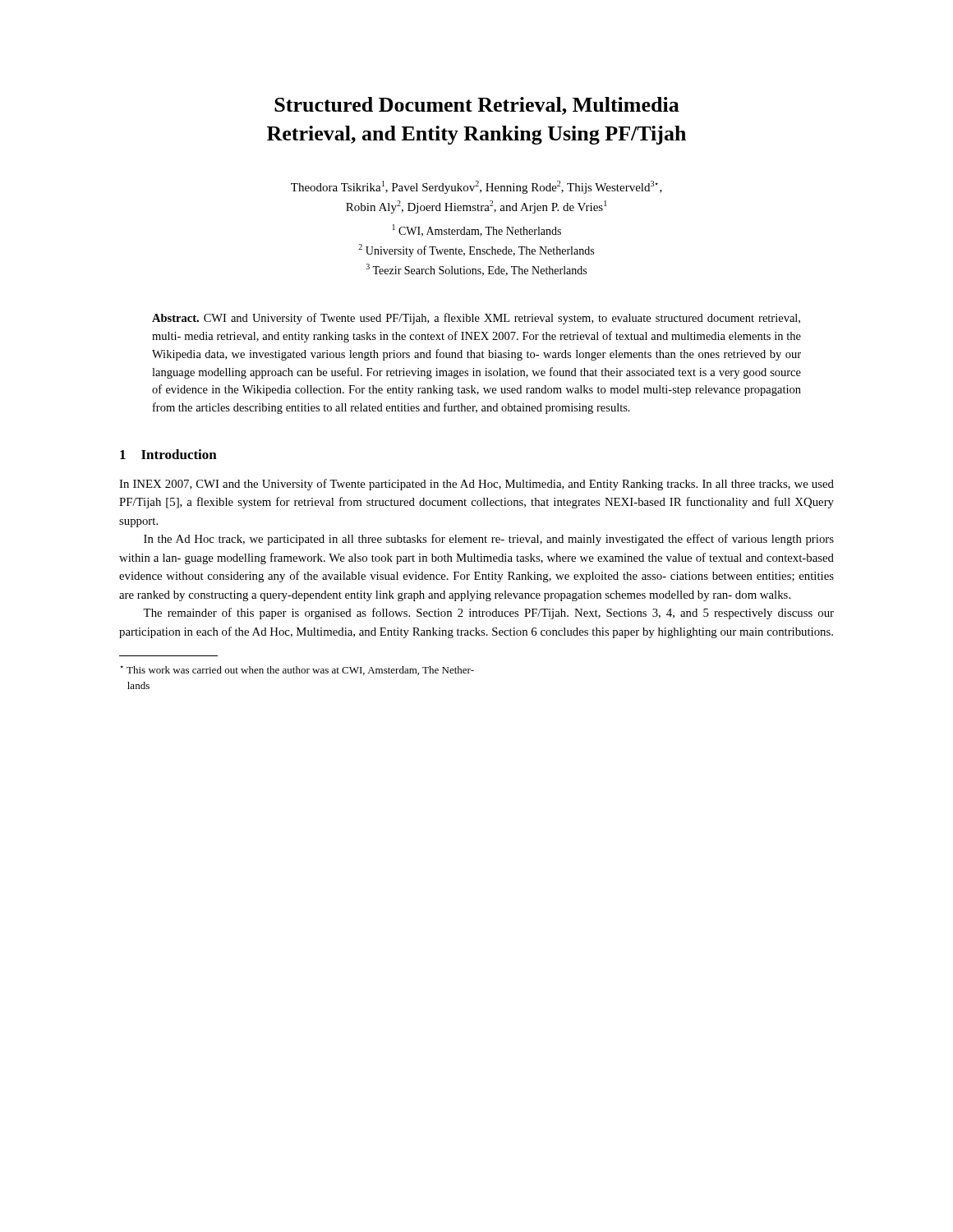
Task: Click on the block starting "⋆ This work was carried out when"
Action: click(297, 677)
